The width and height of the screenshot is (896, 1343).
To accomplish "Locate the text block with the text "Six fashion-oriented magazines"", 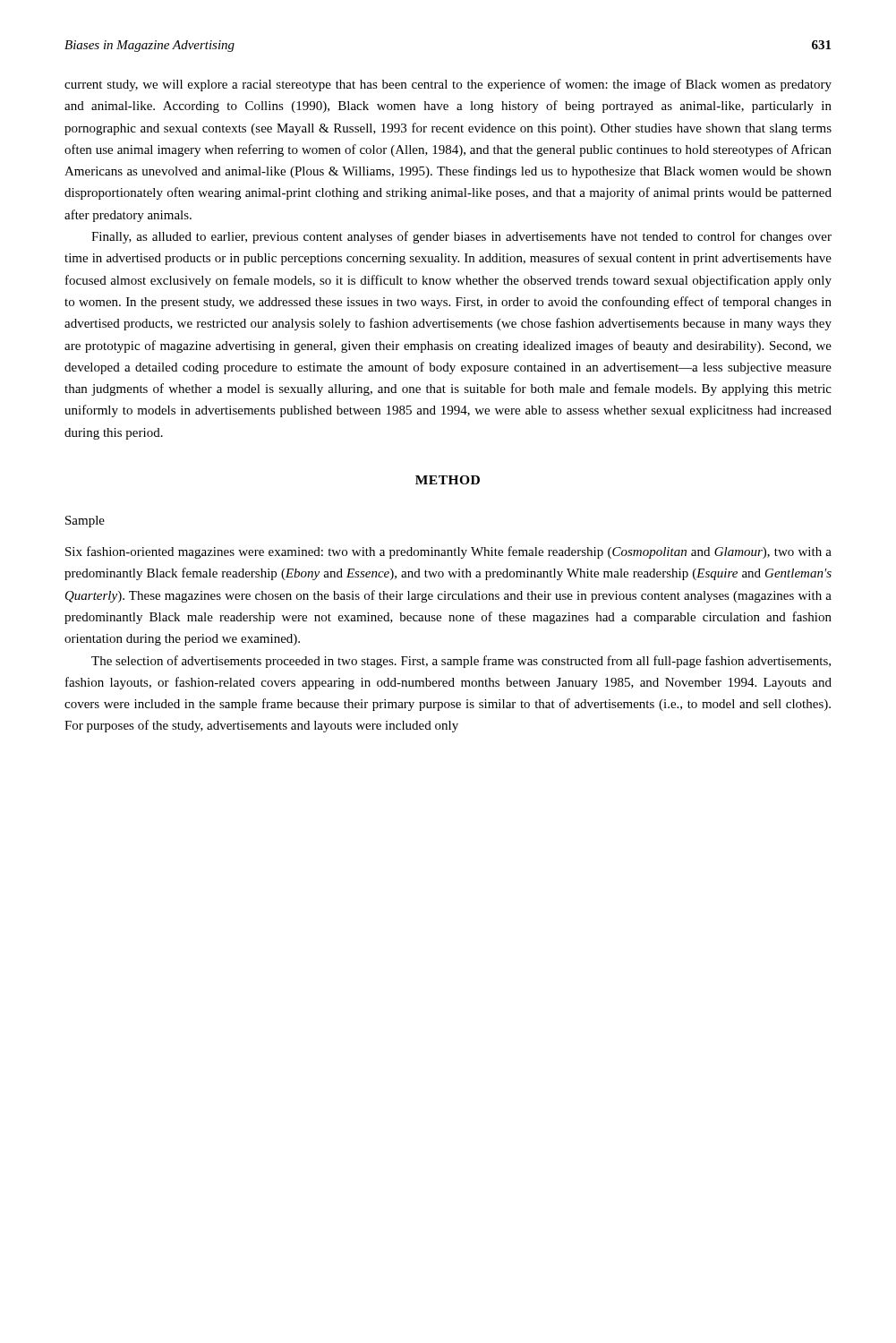I will tap(448, 595).
